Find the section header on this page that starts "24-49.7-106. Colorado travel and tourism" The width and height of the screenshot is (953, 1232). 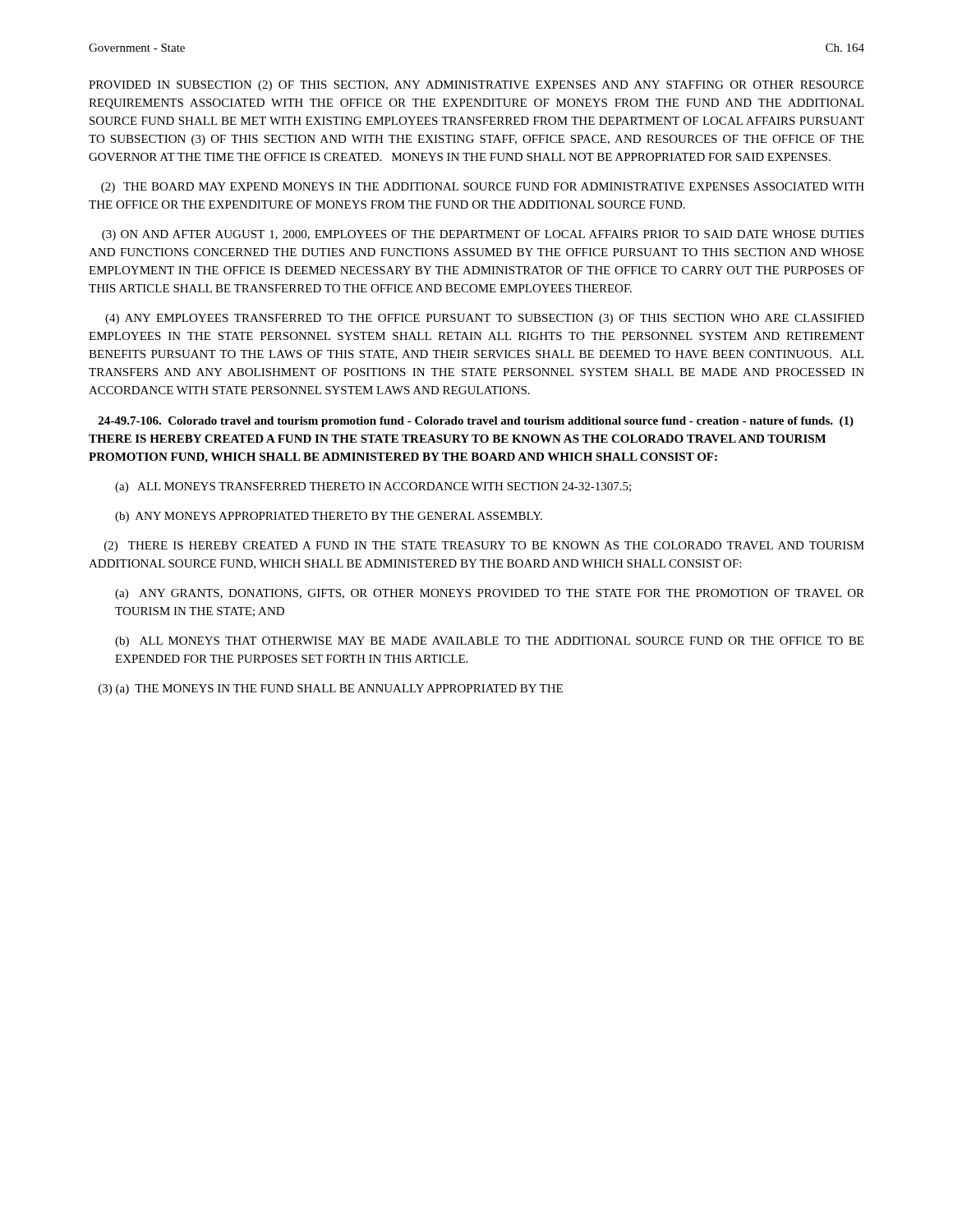[x=473, y=438]
